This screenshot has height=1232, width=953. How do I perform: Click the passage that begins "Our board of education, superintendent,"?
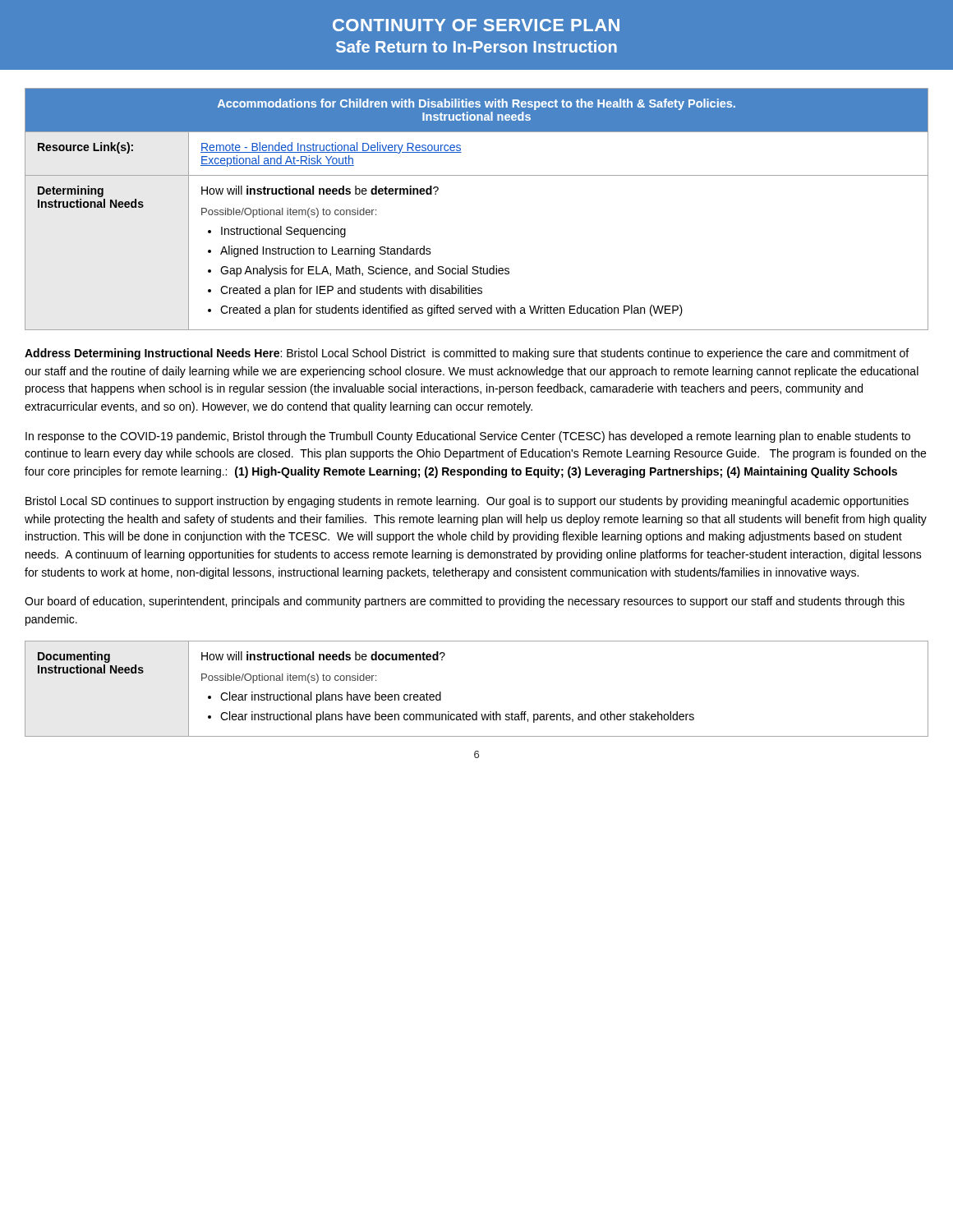[465, 610]
